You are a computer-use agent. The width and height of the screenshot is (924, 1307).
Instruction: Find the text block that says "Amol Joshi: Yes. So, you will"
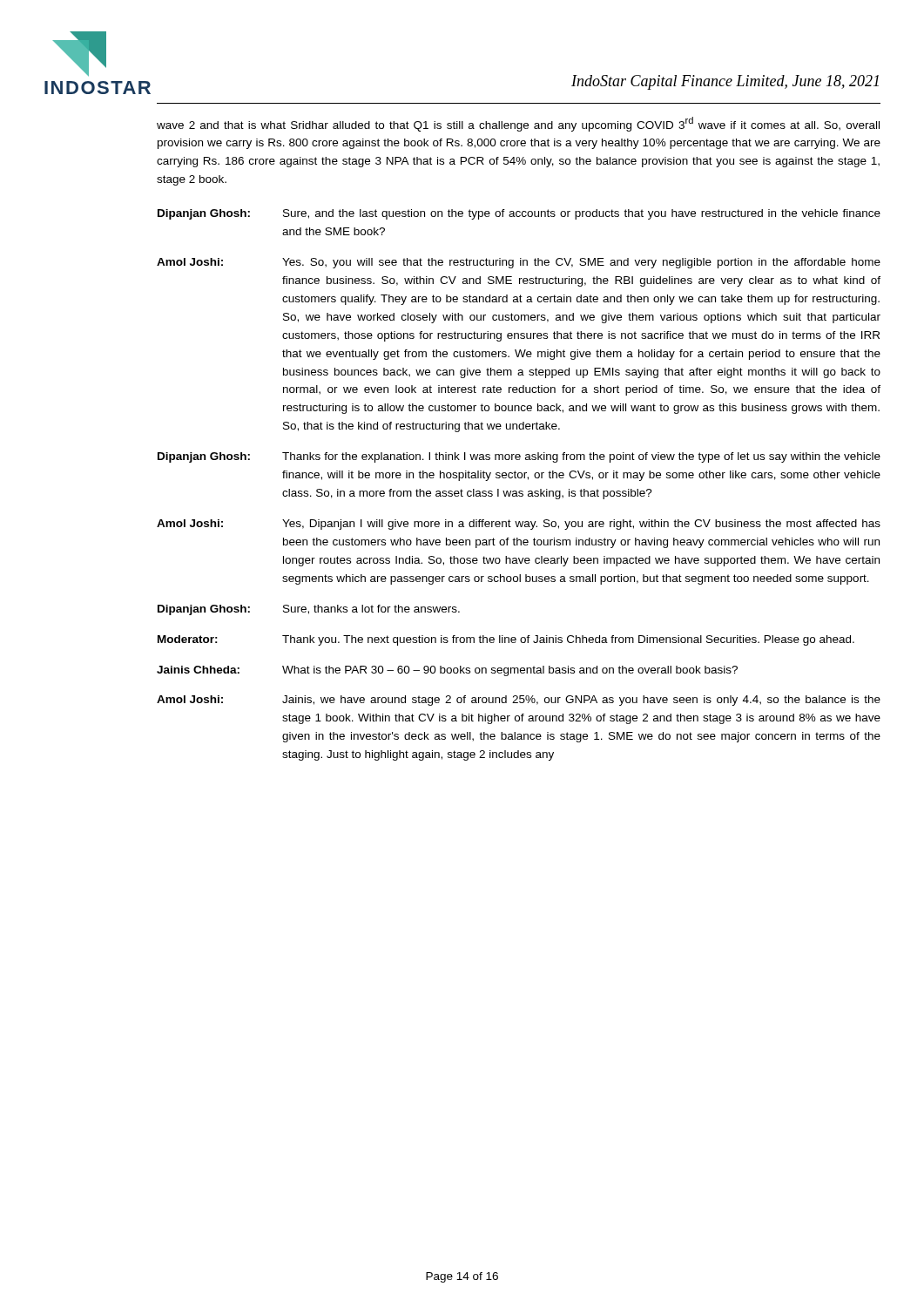[x=519, y=345]
